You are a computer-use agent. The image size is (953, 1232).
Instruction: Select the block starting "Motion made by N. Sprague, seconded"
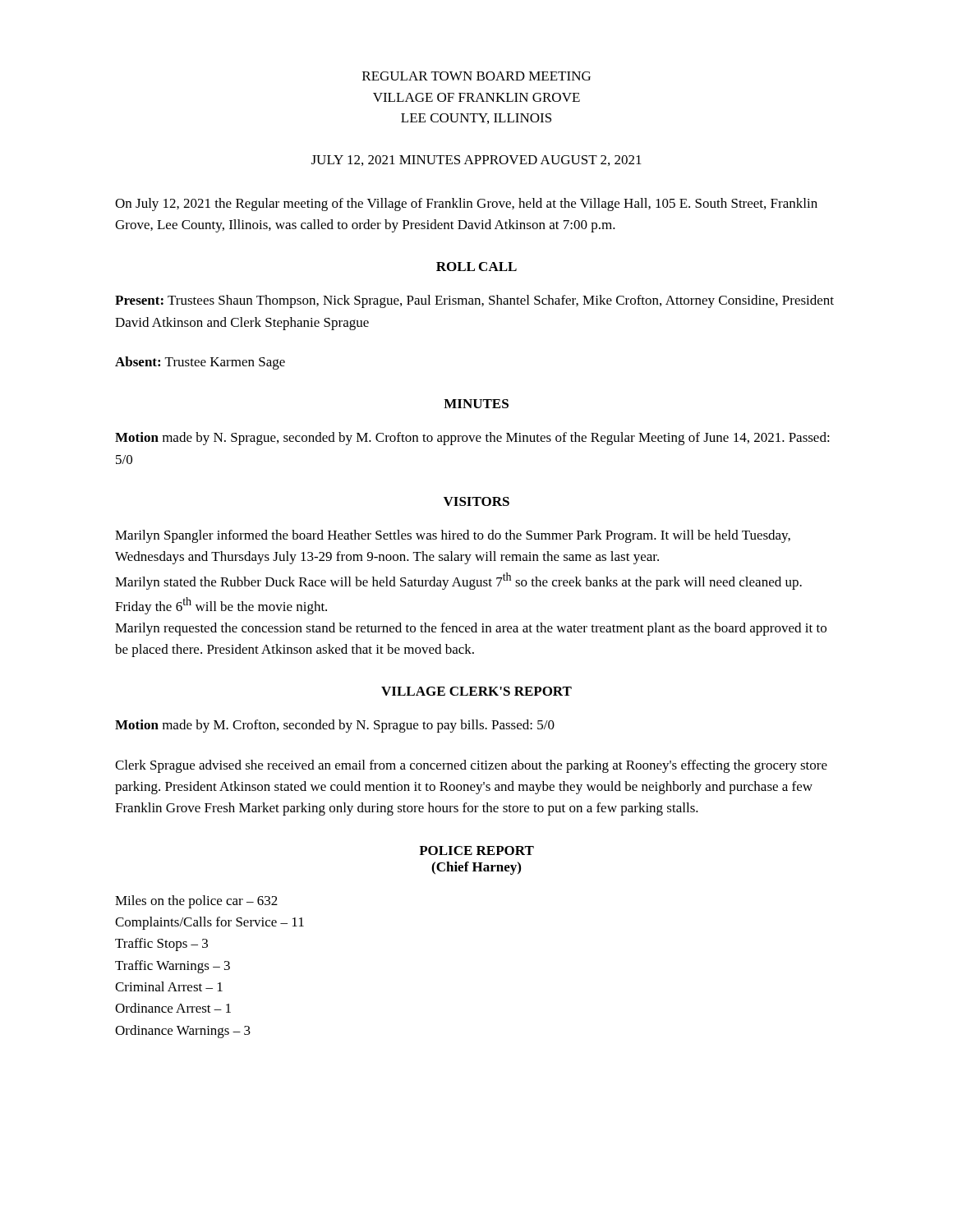(473, 448)
